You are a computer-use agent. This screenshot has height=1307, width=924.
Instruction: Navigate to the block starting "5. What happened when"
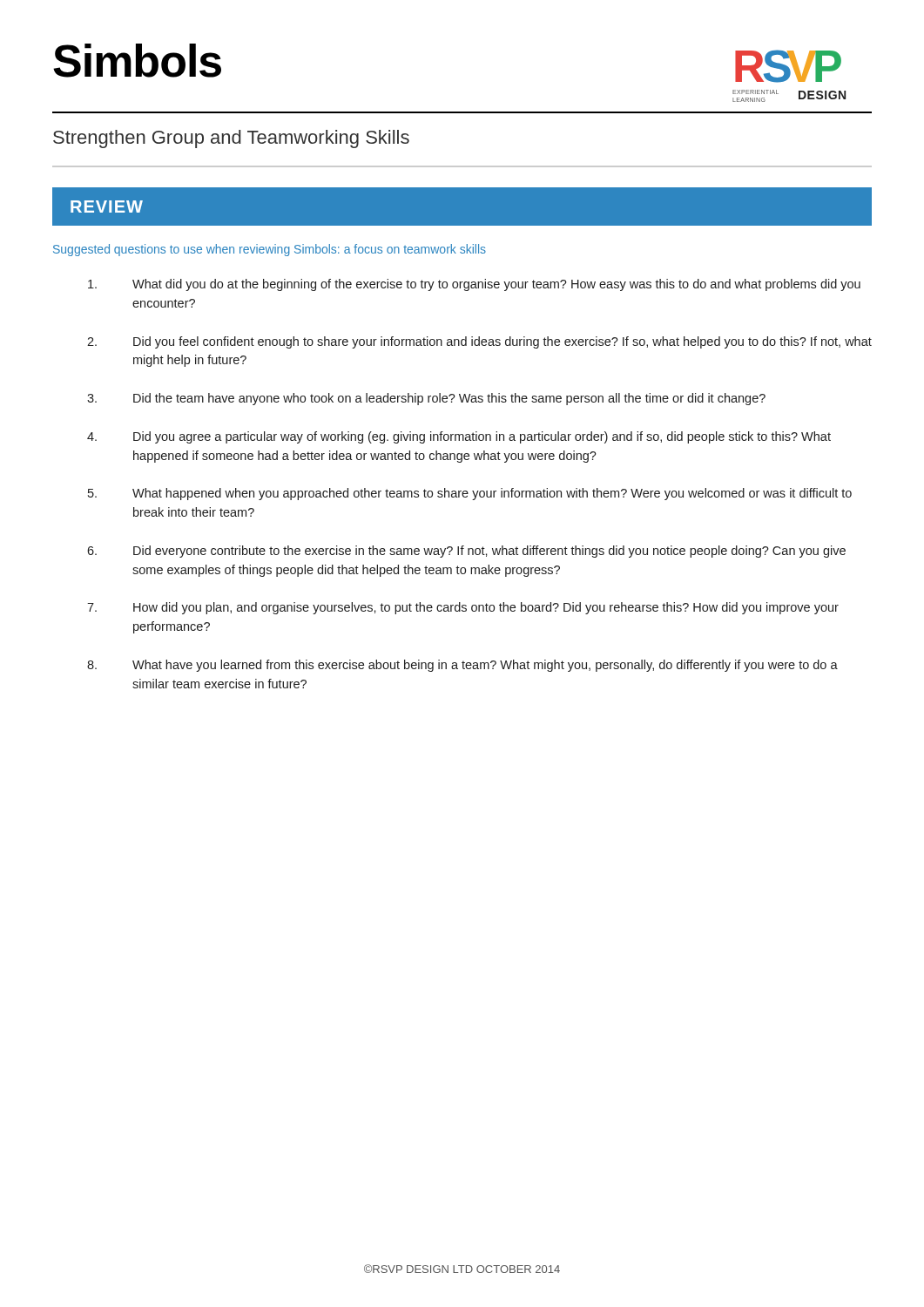pos(462,504)
